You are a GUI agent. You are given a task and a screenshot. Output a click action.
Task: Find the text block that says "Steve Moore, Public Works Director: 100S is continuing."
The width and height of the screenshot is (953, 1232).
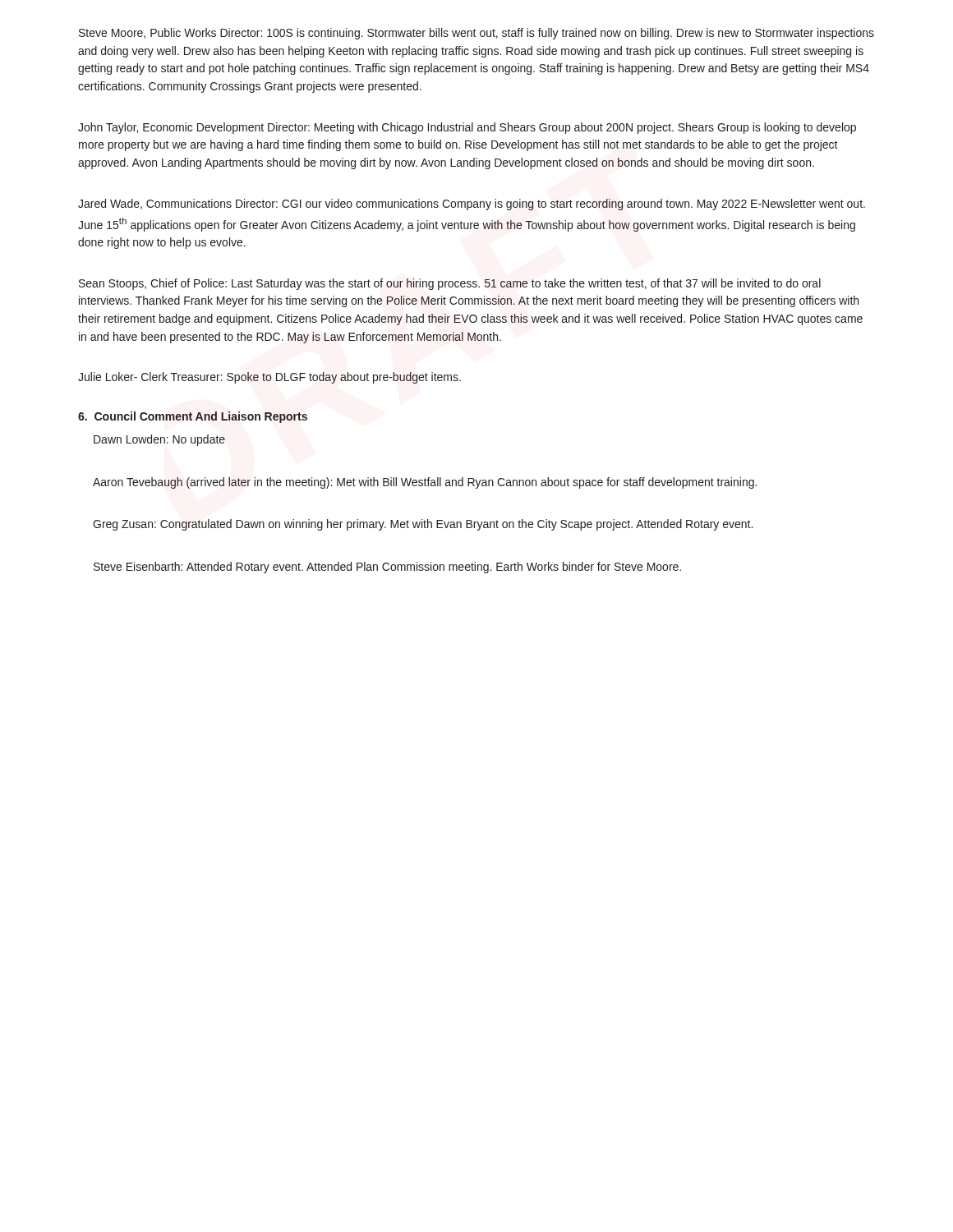pyautogui.click(x=476, y=60)
